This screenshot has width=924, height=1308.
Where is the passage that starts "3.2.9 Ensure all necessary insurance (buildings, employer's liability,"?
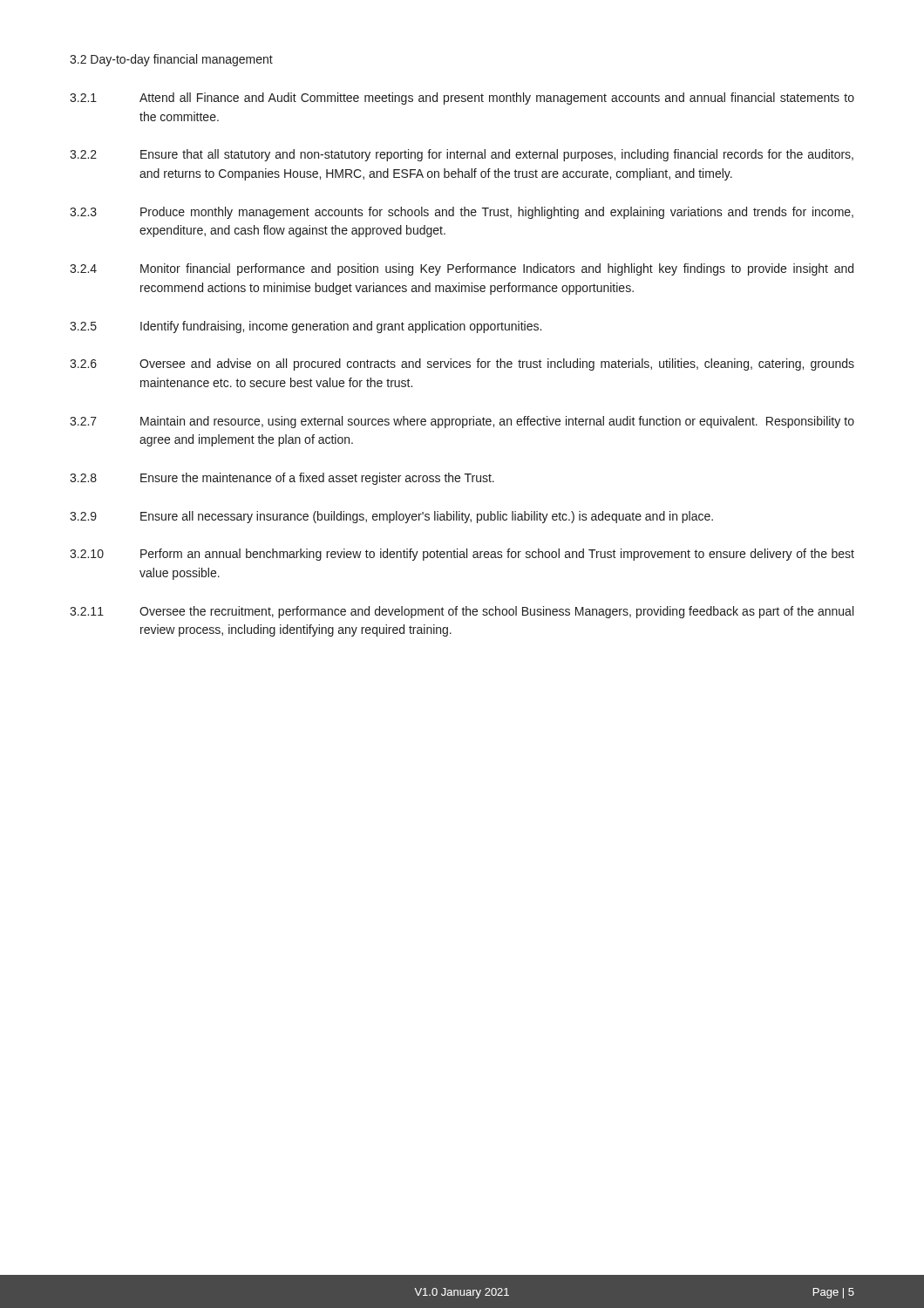[462, 517]
